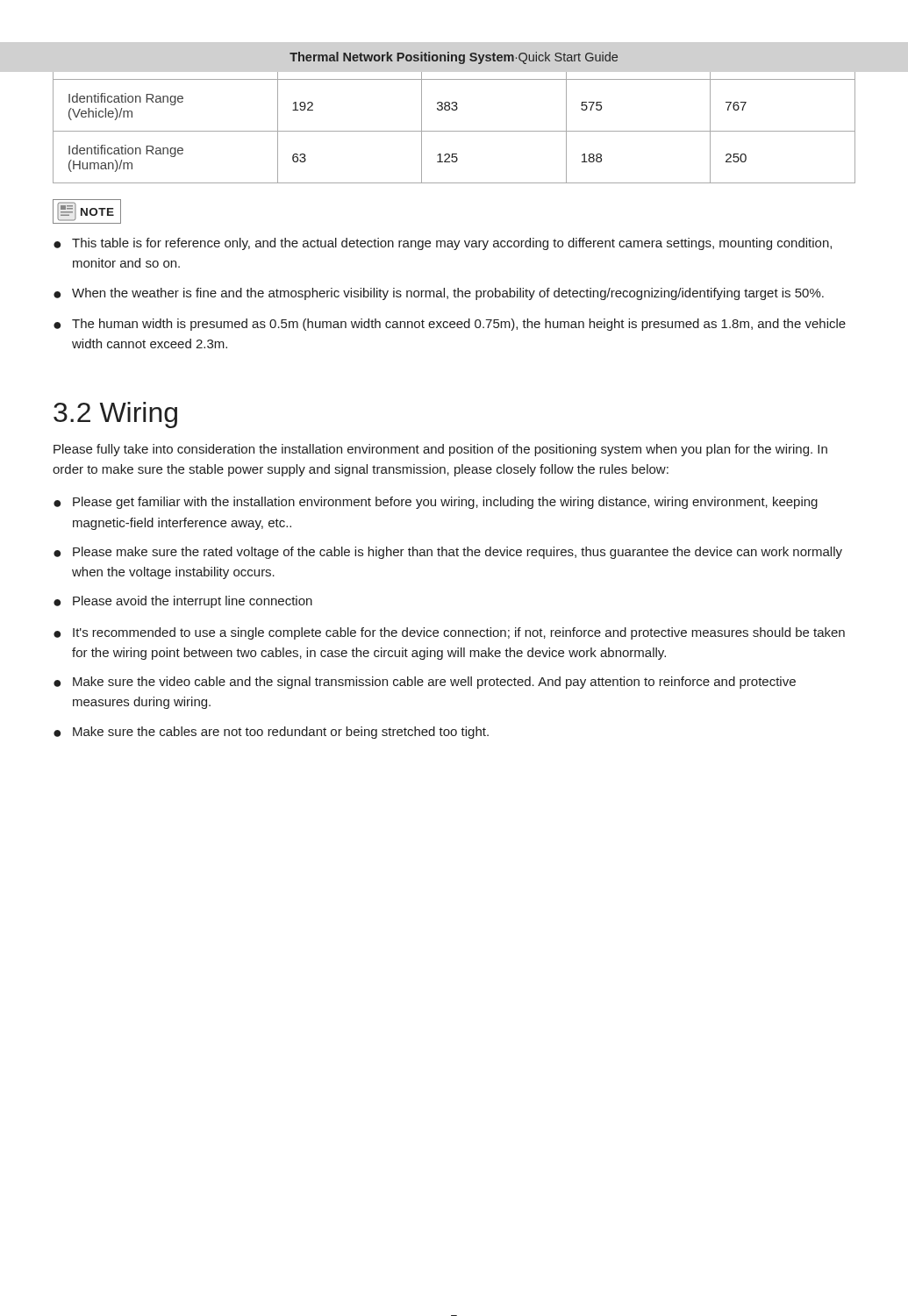Navigate to the element starting "● Please avoid the interrupt line"
This screenshot has height=1316, width=908.
coord(183,602)
